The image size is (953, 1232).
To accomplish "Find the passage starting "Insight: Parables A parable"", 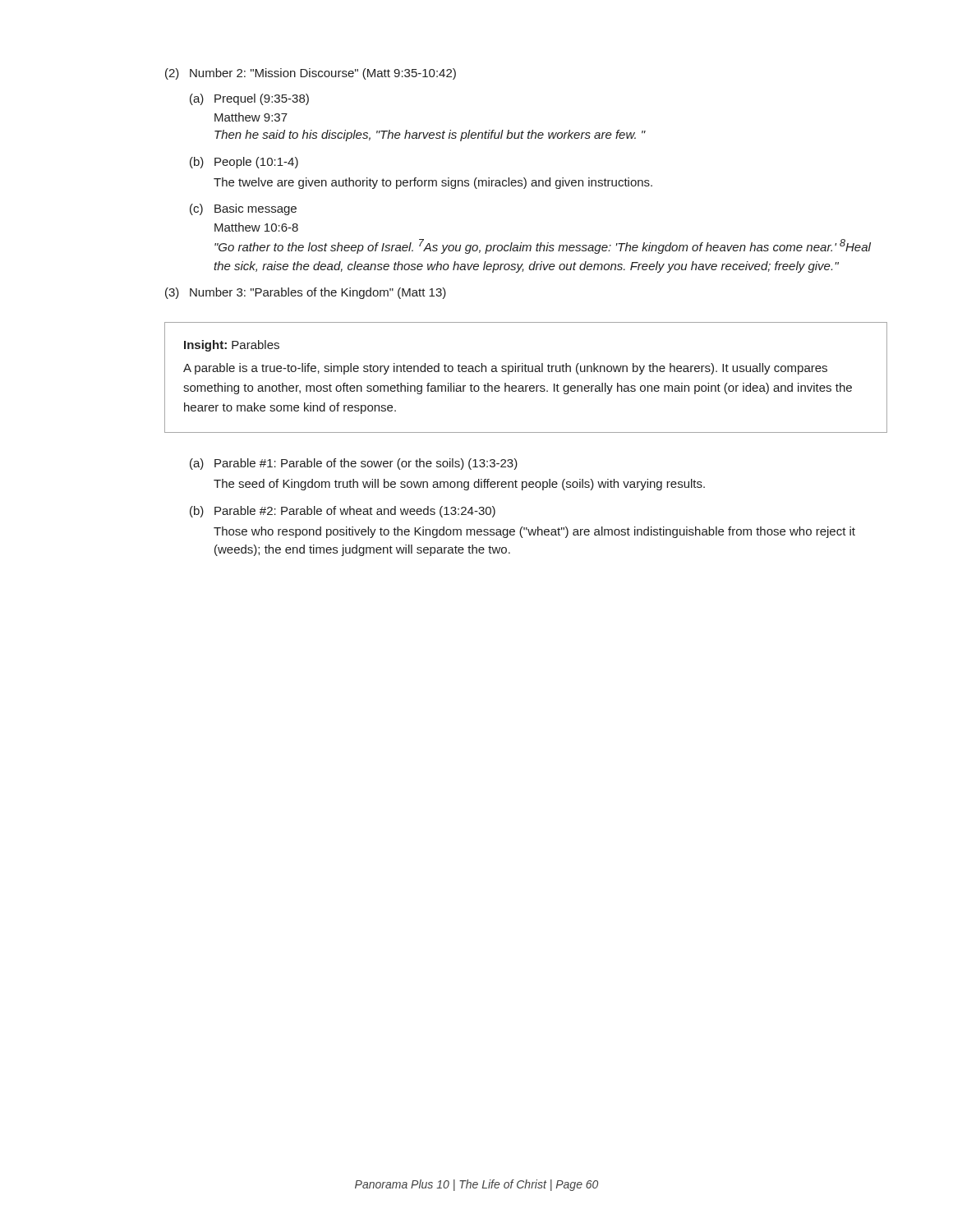I will click(526, 377).
